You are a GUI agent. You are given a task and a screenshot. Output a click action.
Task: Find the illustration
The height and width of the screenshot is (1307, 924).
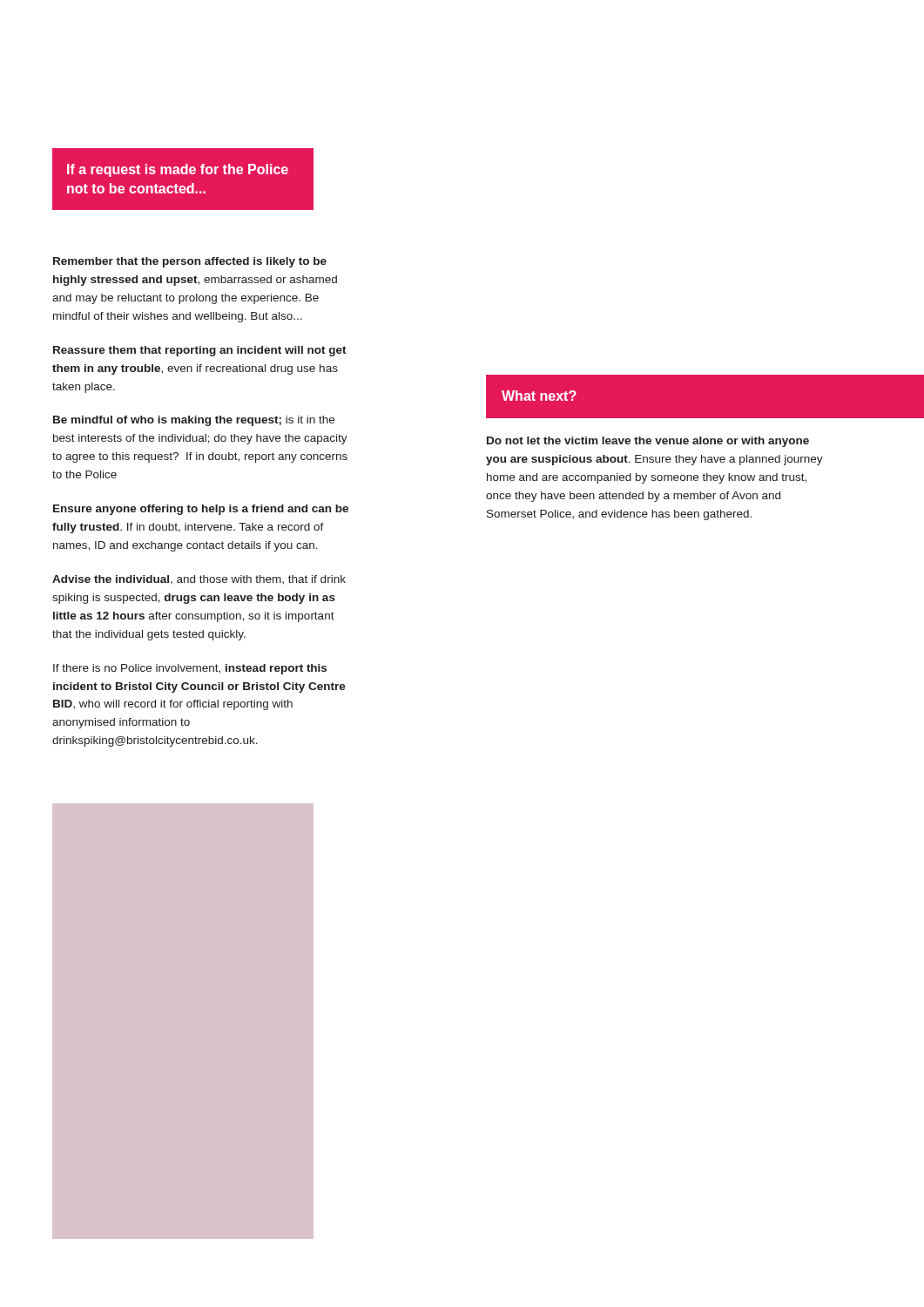183,1021
